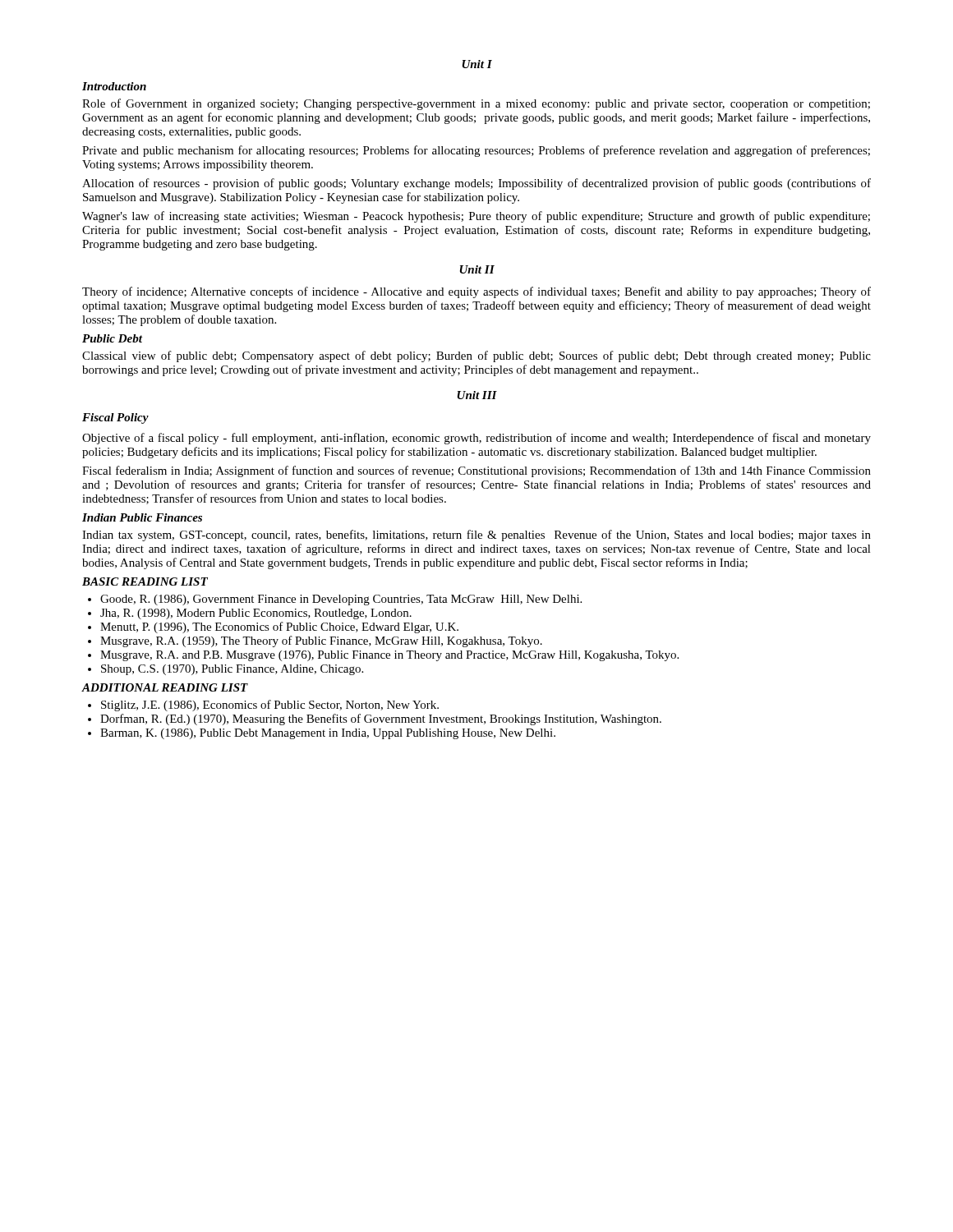Select the text starting "Goode, R. (1986), Government Finance in Developing Countries,"

[x=342, y=599]
